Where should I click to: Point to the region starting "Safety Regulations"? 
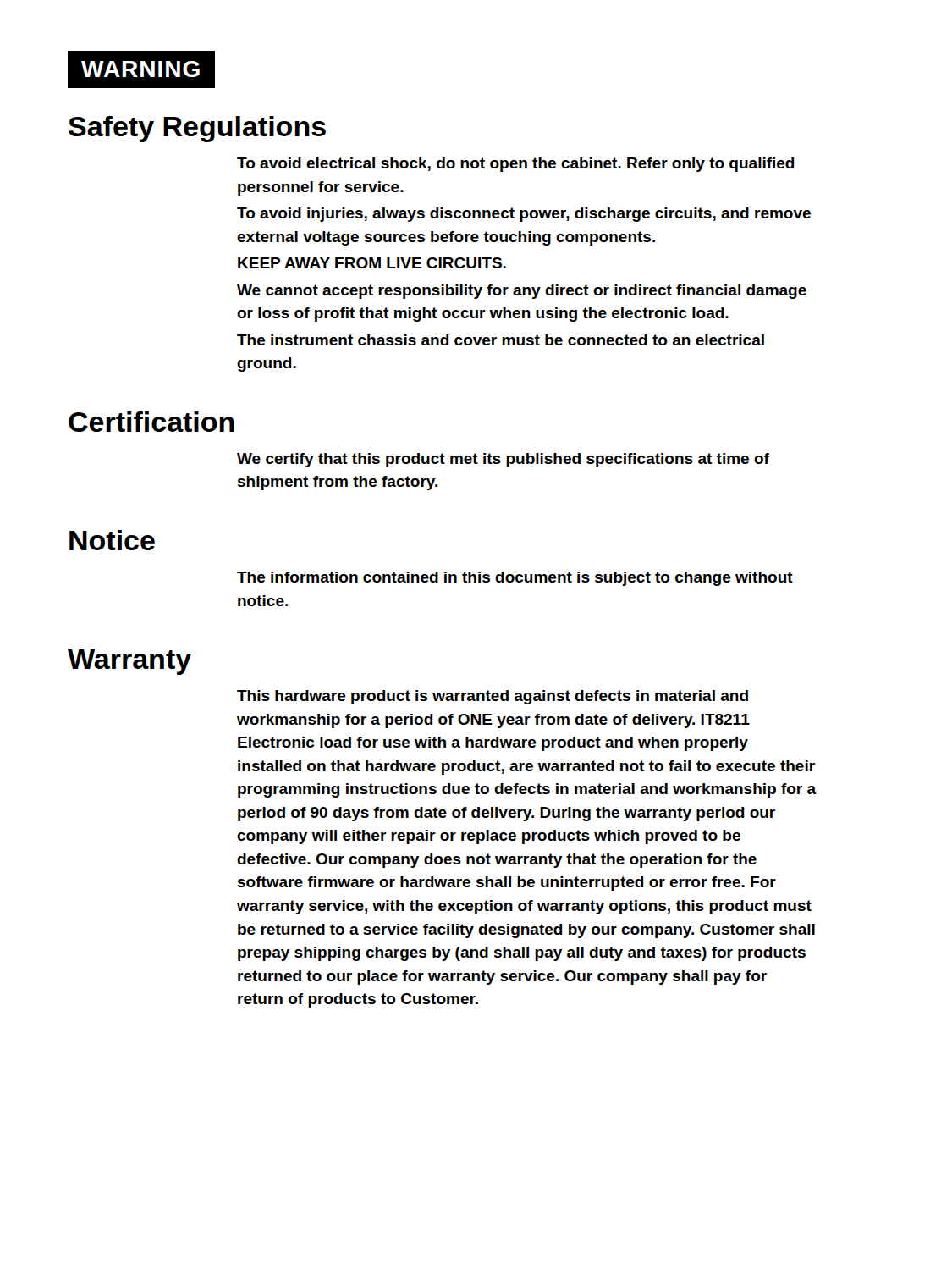(197, 129)
